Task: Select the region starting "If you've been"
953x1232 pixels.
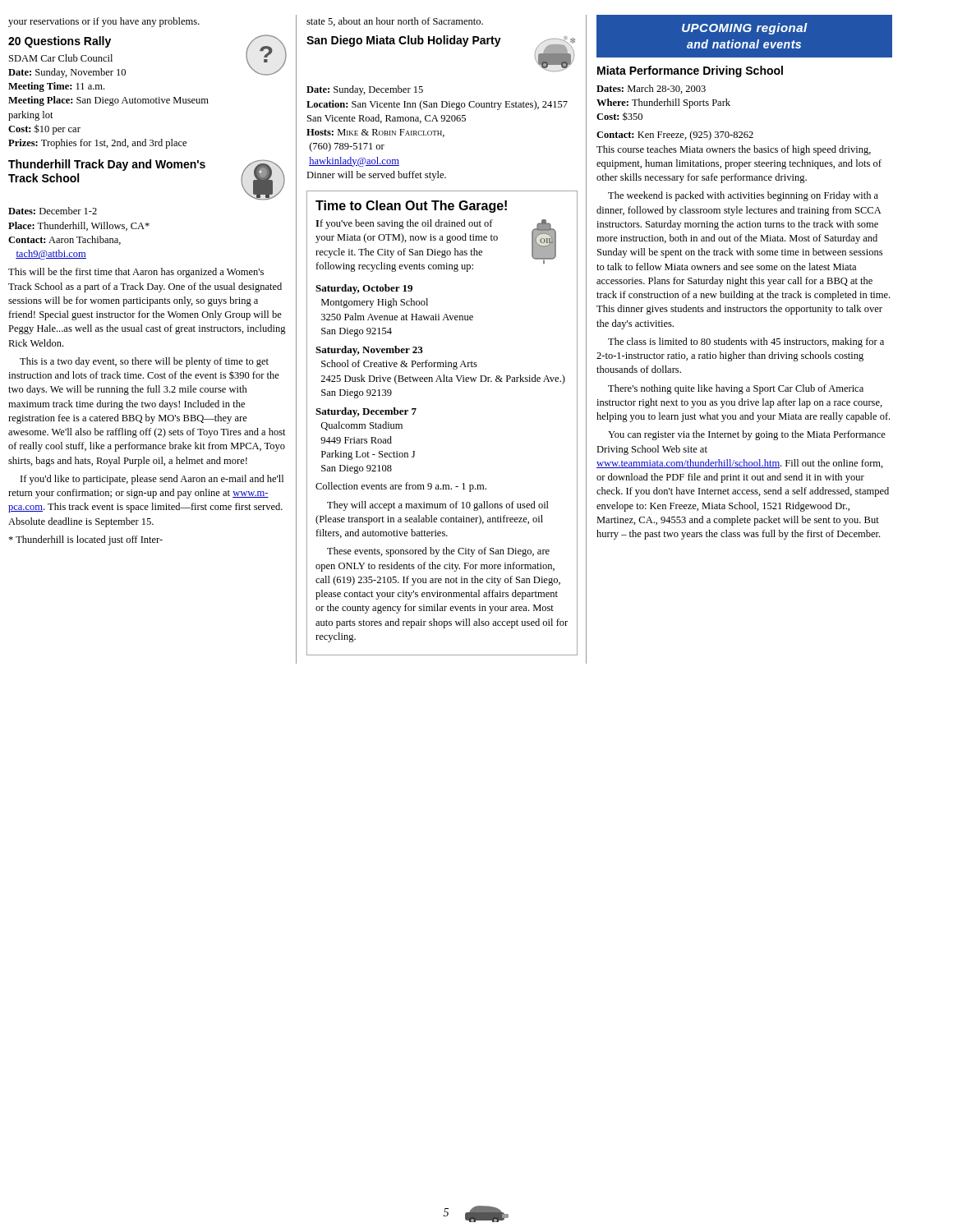Action: (x=414, y=245)
